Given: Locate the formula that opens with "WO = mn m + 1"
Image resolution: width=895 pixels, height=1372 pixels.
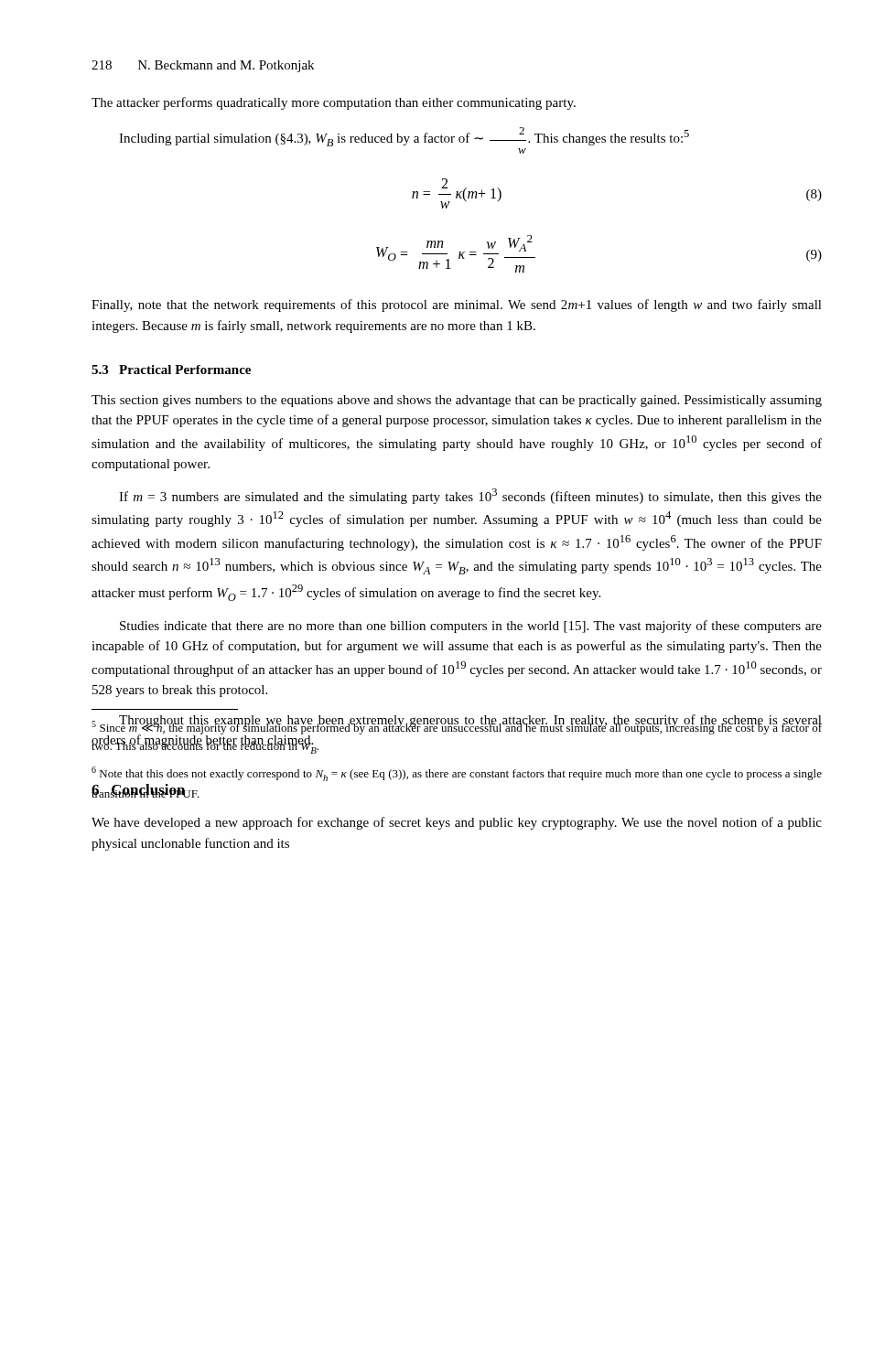Looking at the screenshot, I should (434, 254).
